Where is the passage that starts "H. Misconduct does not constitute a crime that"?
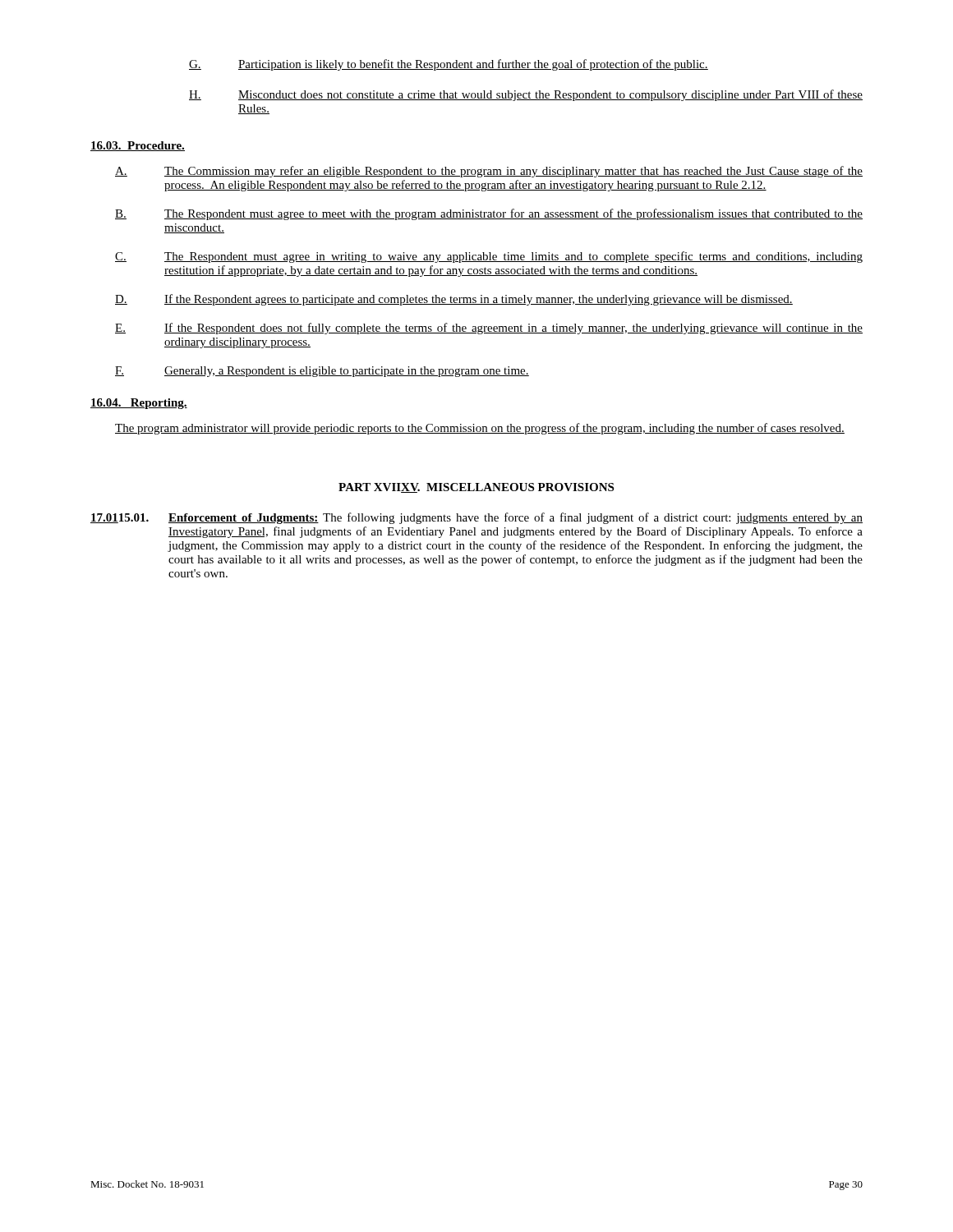 click(526, 102)
